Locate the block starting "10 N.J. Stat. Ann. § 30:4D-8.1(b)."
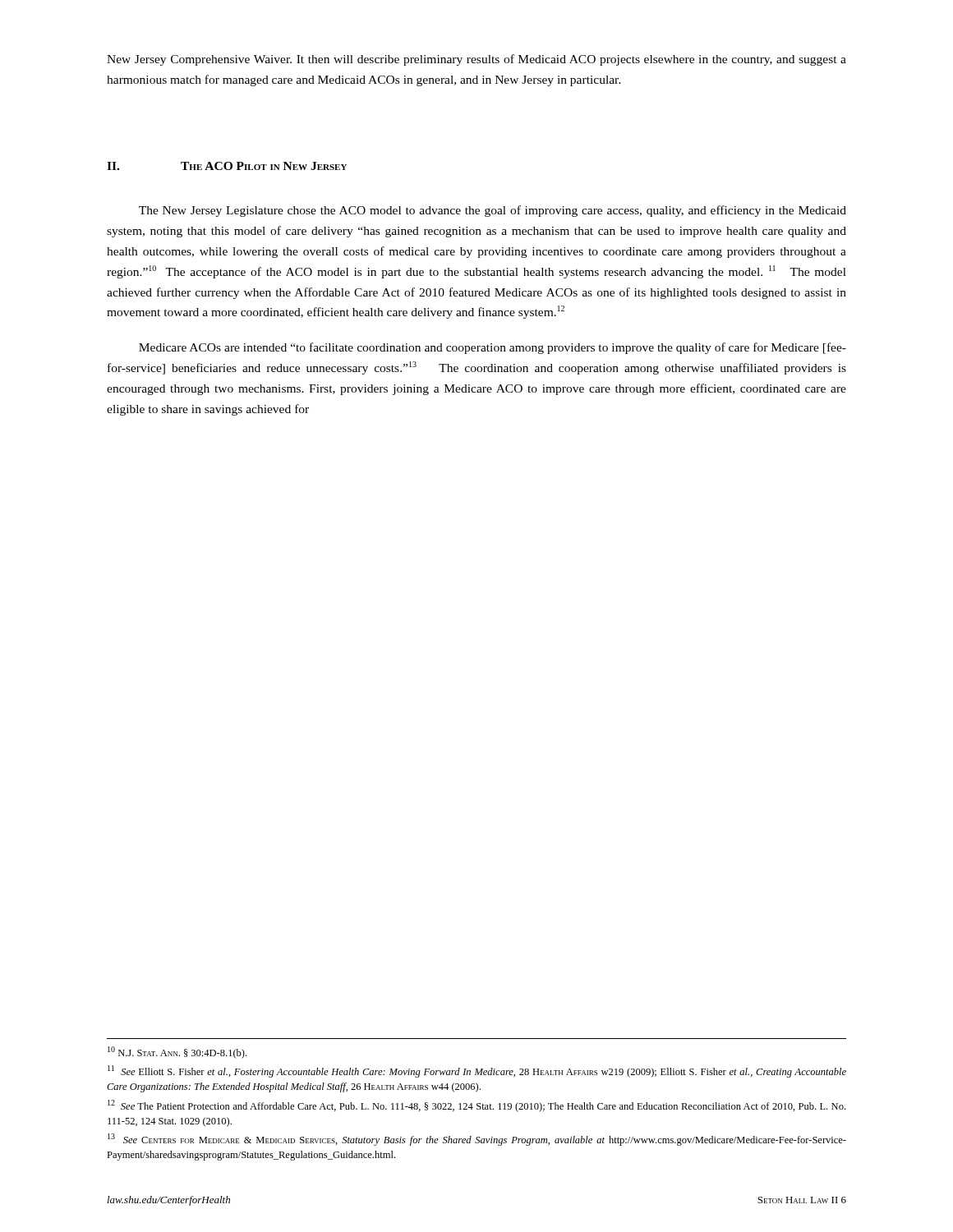Image resolution: width=953 pixels, height=1232 pixels. click(177, 1052)
